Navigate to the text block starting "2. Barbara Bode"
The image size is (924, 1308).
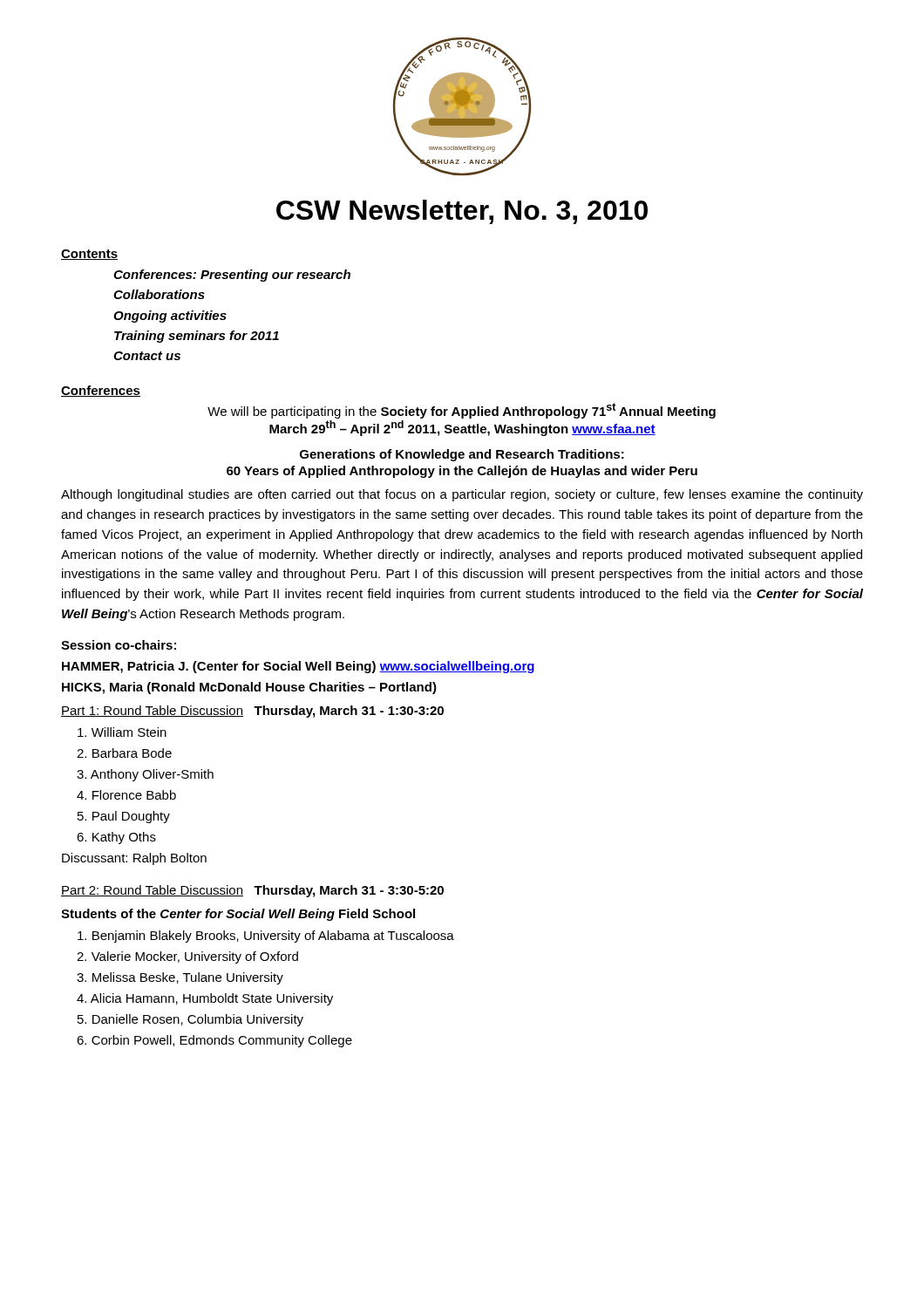(x=124, y=753)
